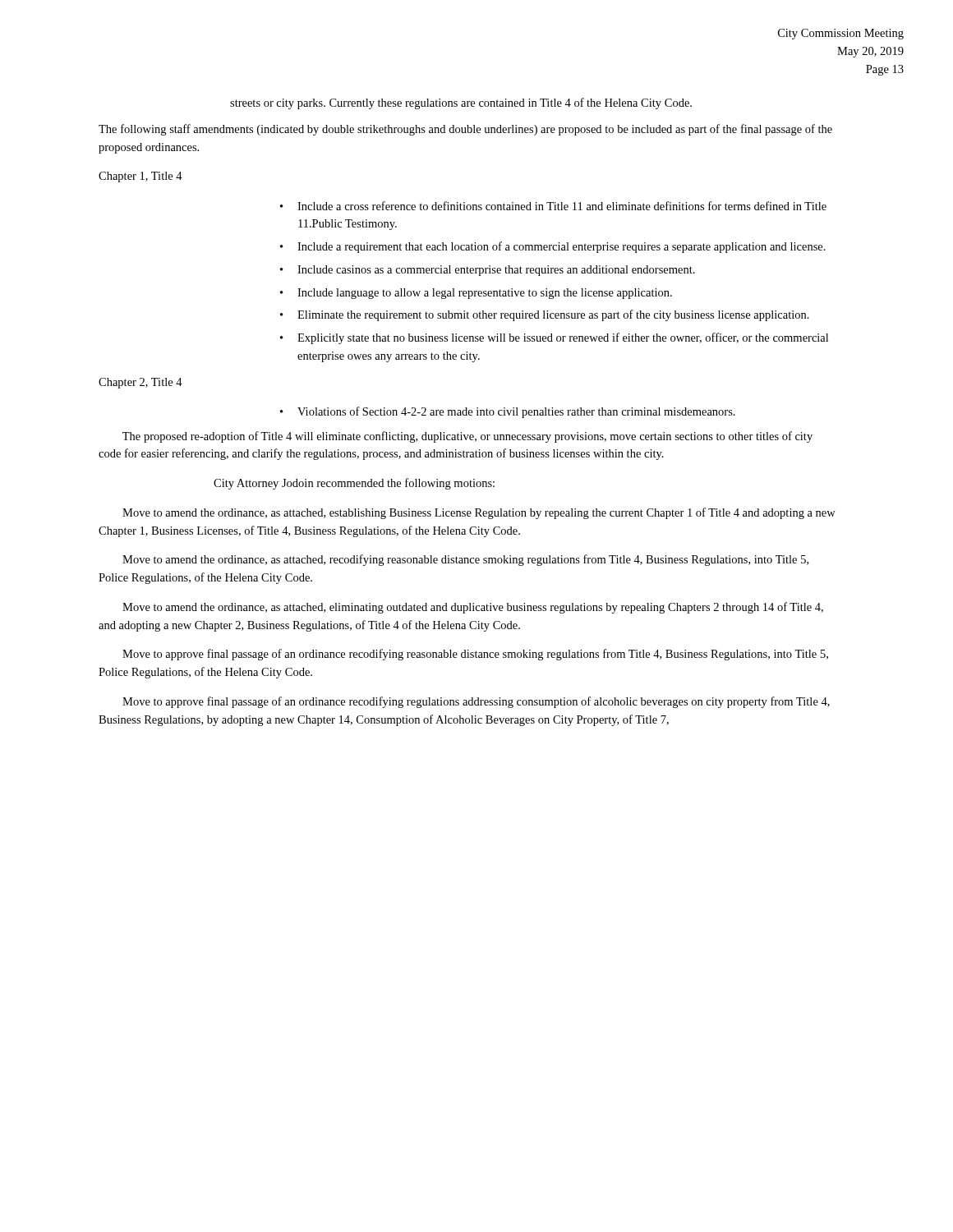This screenshot has height=1232, width=953.
Task: Navigate to the text block starting "streets or city"
Action: tap(461, 103)
